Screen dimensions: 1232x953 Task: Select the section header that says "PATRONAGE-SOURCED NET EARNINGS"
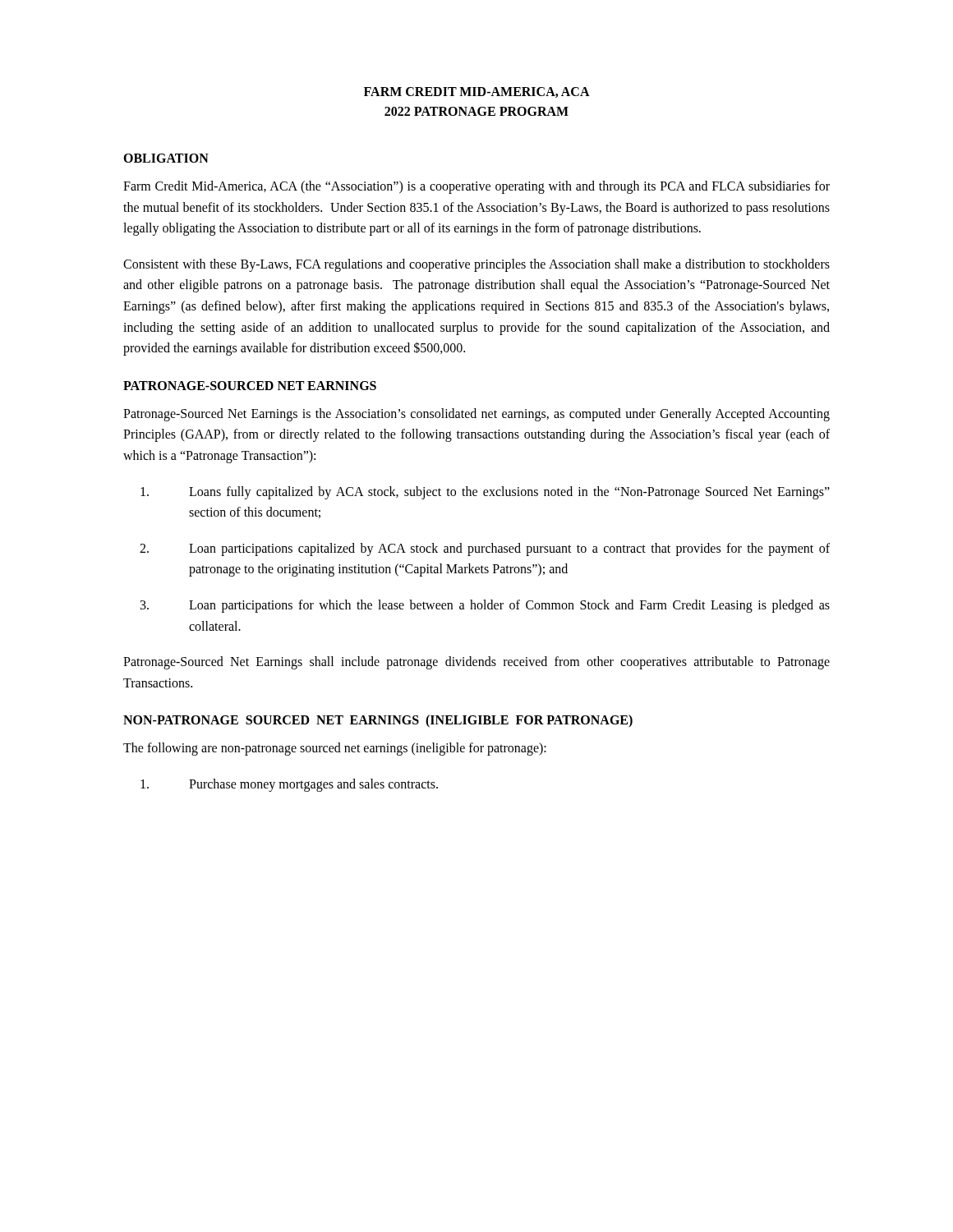tap(250, 385)
